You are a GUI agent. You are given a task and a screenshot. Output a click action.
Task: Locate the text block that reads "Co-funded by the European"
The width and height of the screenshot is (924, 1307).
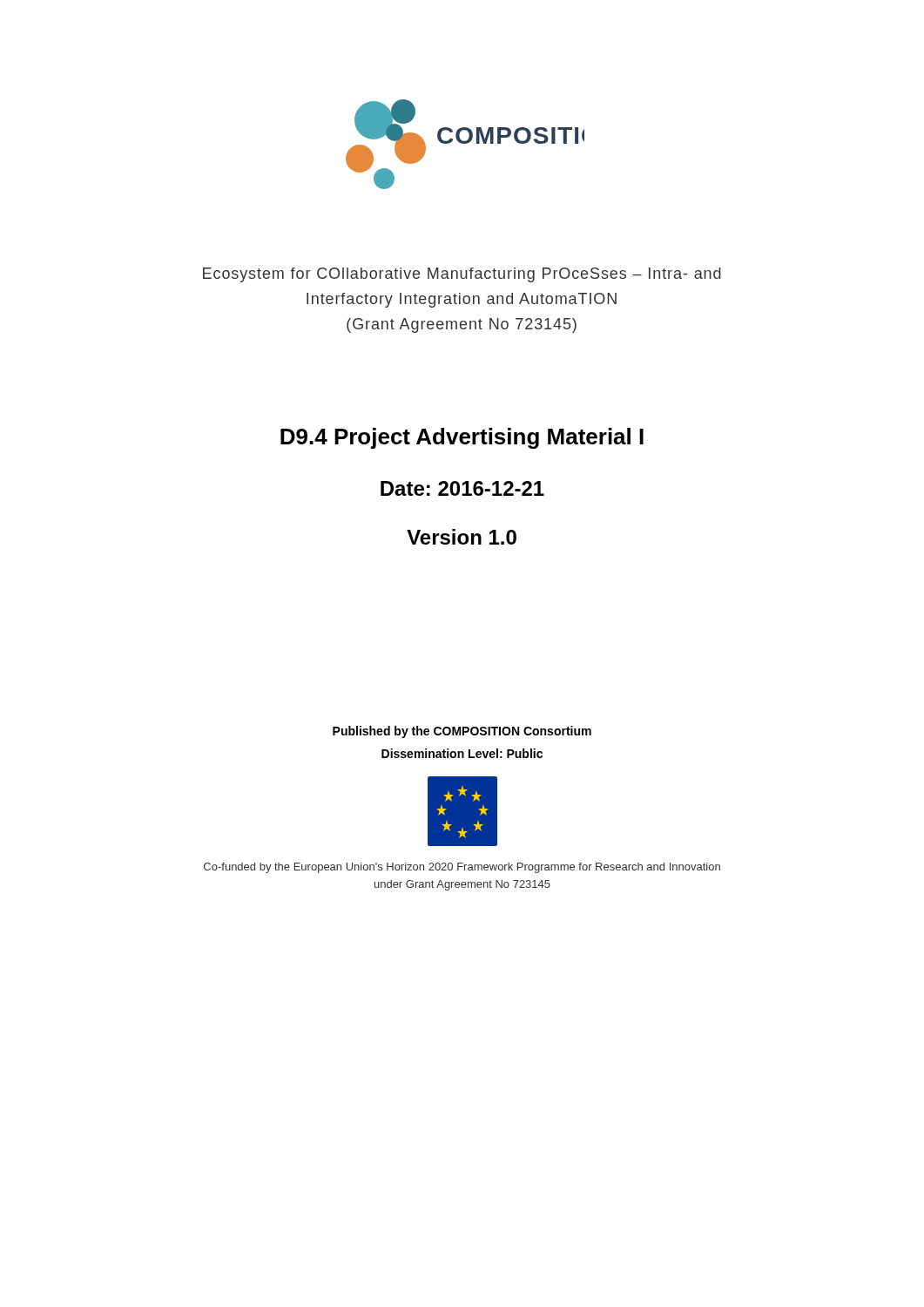(462, 875)
